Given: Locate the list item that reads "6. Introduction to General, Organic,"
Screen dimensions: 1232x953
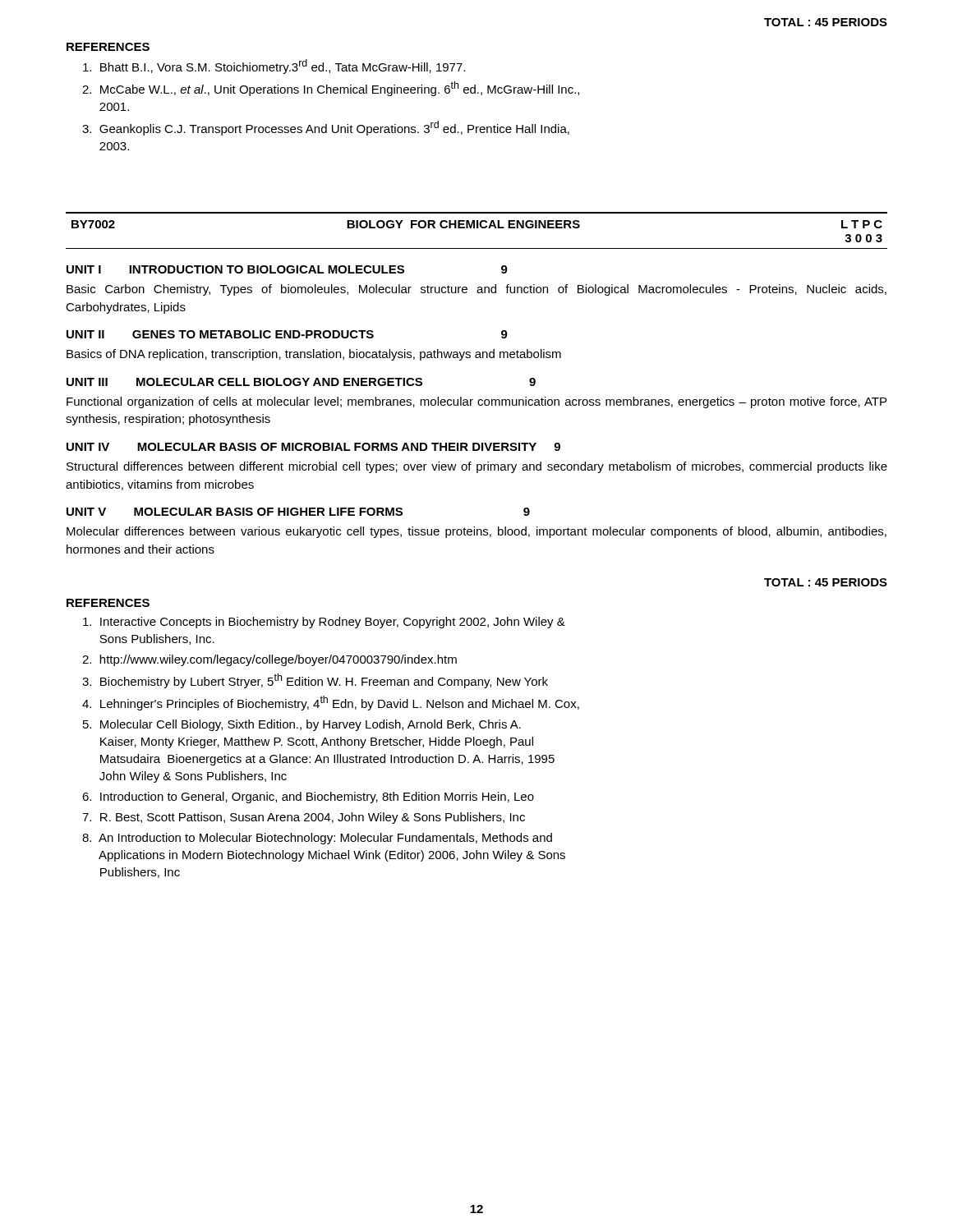Looking at the screenshot, I should pos(308,796).
